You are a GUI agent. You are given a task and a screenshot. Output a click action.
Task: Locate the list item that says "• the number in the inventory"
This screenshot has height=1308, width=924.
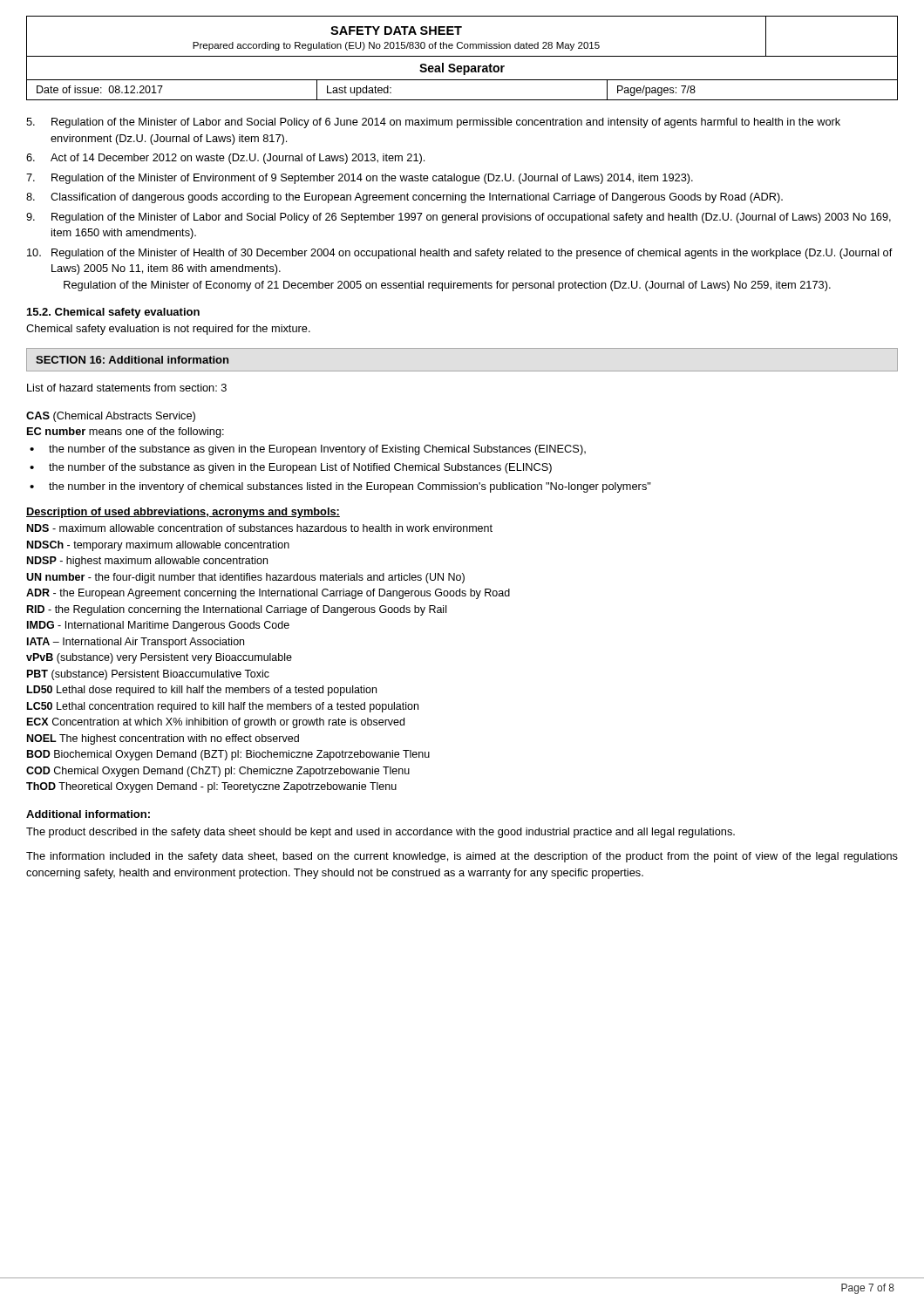coord(462,487)
